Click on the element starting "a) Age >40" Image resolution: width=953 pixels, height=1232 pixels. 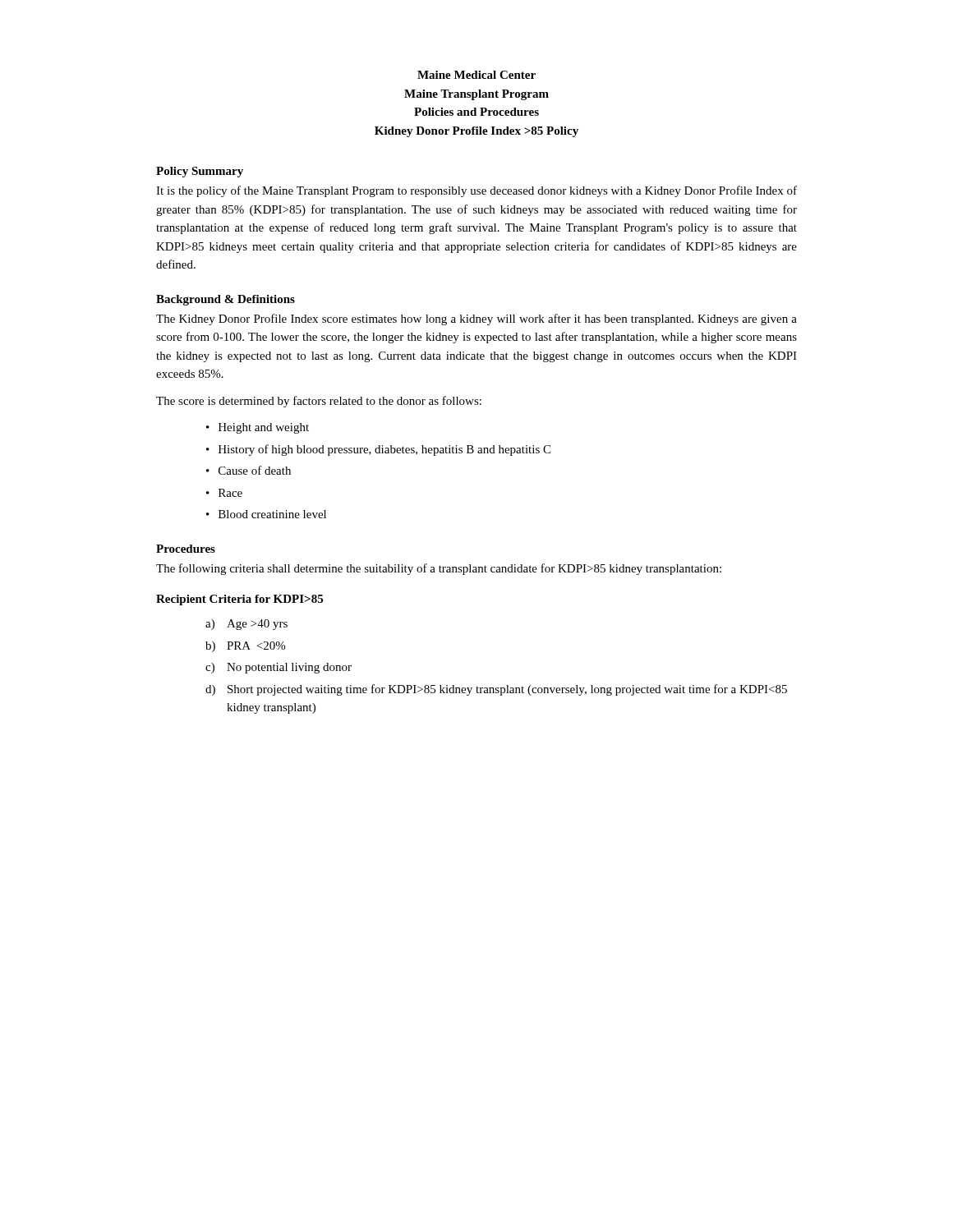(x=246, y=625)
